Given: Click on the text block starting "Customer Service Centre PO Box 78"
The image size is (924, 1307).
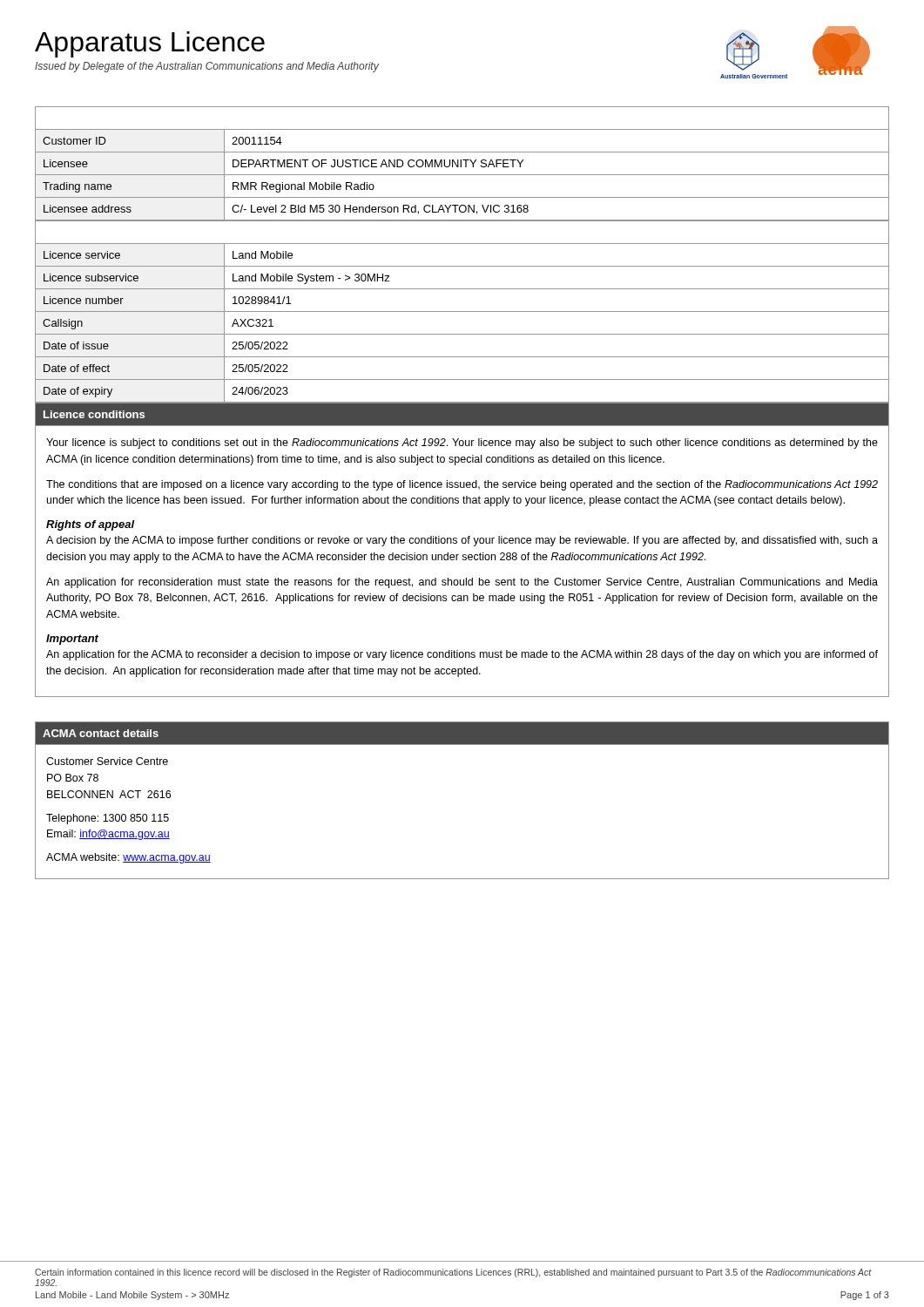Looking at the screenshot, I should pyautogui.click(x=109, y=778).
